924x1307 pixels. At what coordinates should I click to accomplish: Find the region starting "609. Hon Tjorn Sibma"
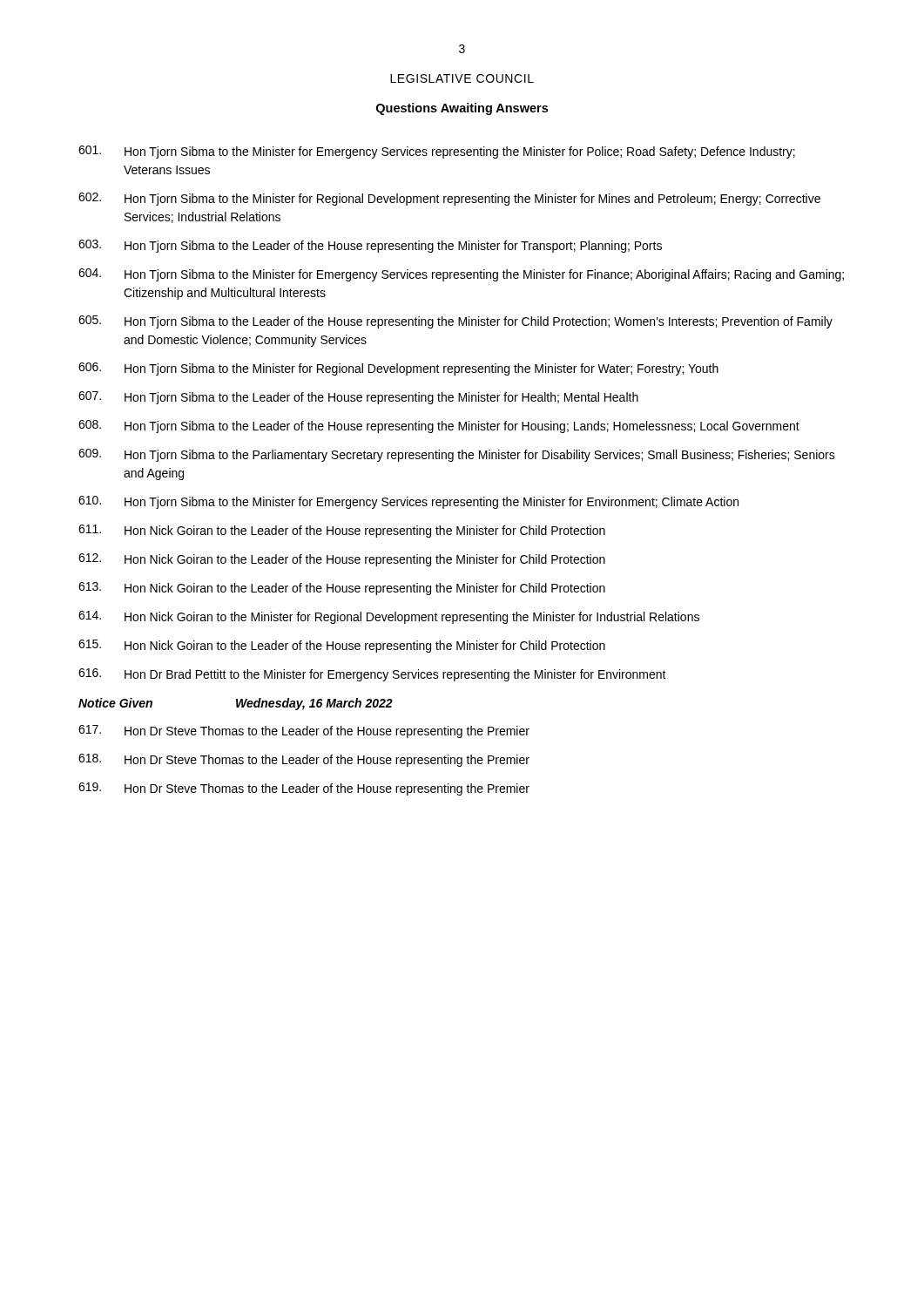462,464
